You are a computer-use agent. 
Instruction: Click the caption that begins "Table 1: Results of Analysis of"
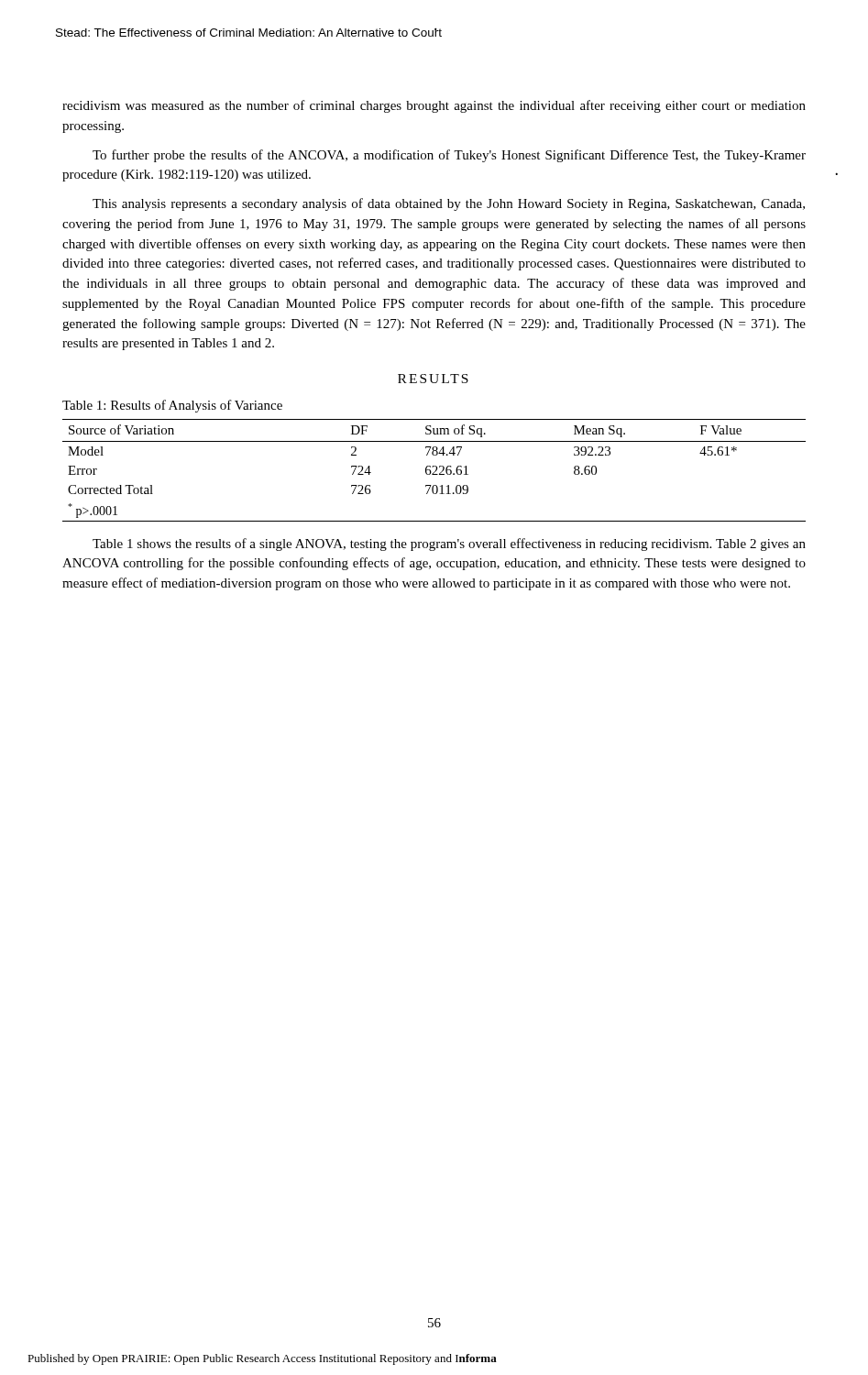pos(172,405)
